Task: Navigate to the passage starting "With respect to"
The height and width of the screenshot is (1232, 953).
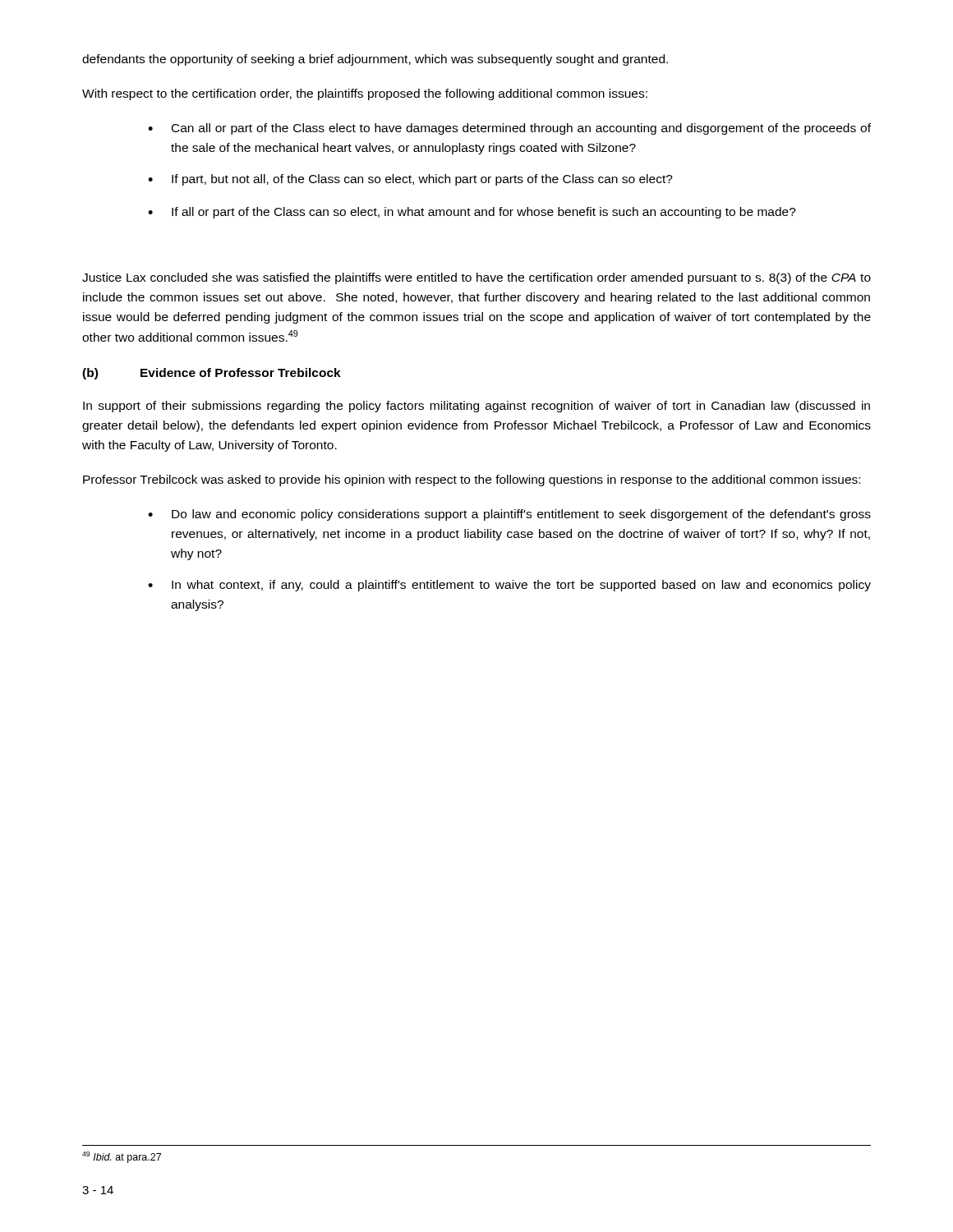Action: point(365,93)
